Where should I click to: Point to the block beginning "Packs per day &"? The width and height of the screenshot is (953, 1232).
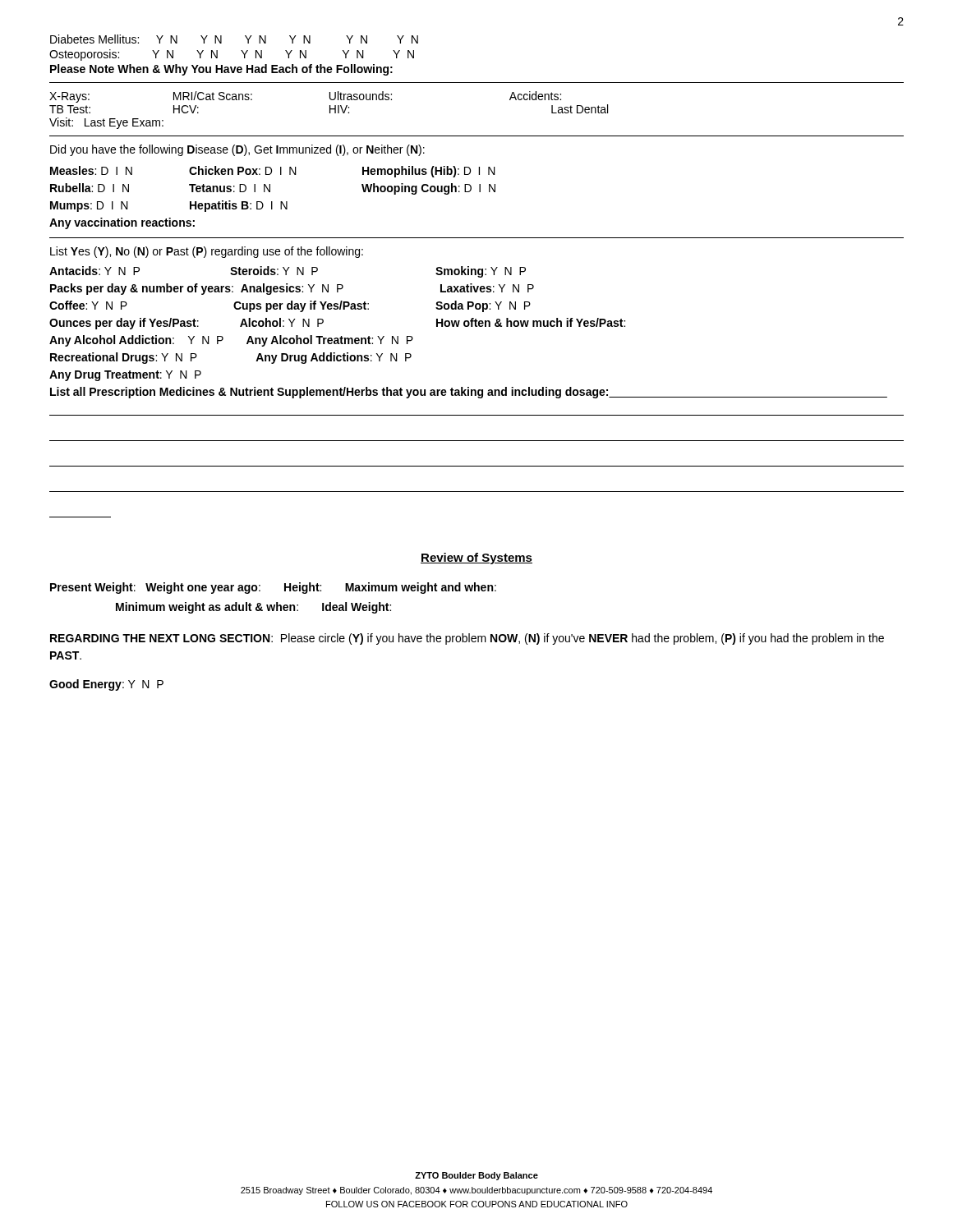[x=335, y=288]
